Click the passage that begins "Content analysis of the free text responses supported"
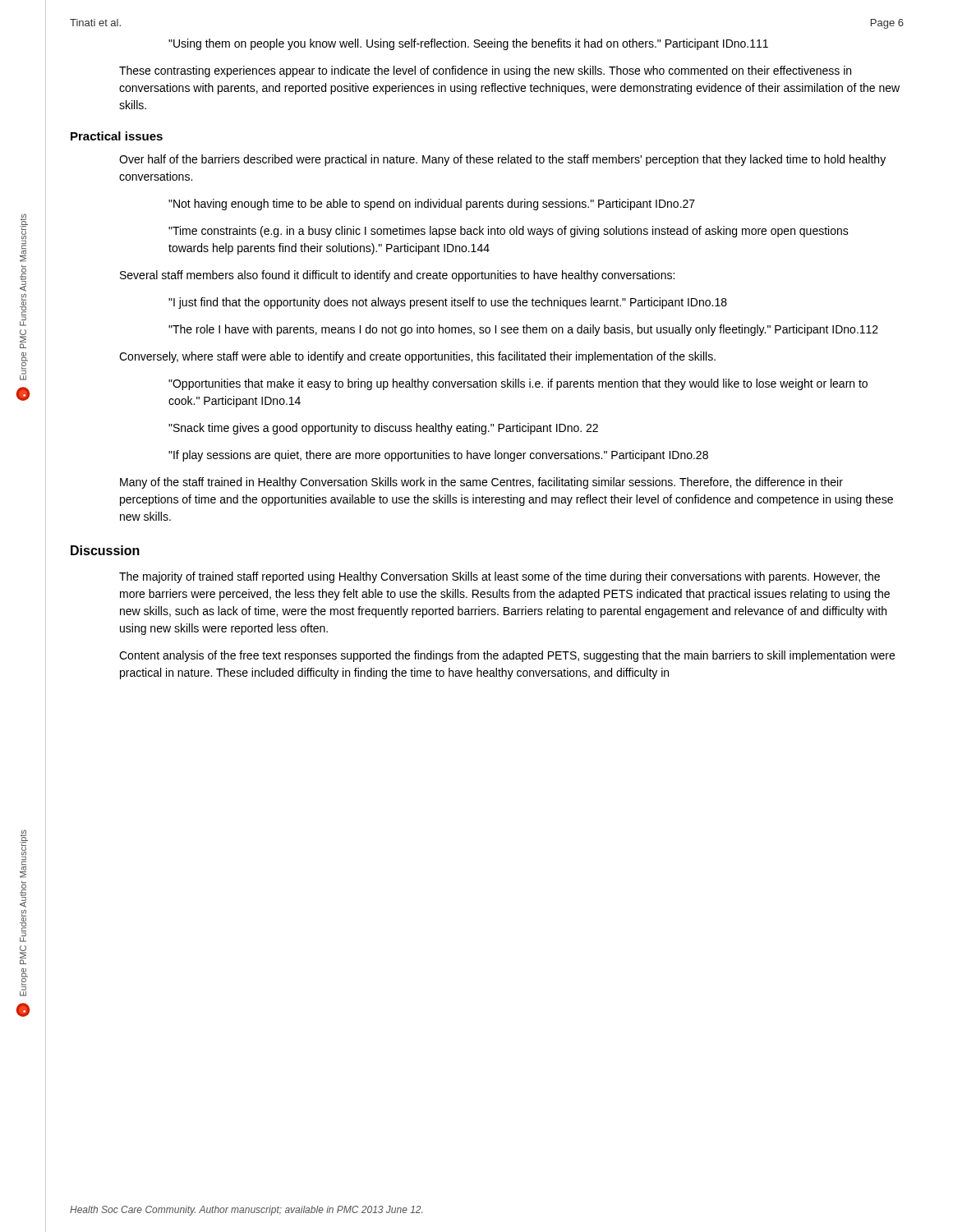The width and height of the screenshot is (953, 1232). click(511, 664)
